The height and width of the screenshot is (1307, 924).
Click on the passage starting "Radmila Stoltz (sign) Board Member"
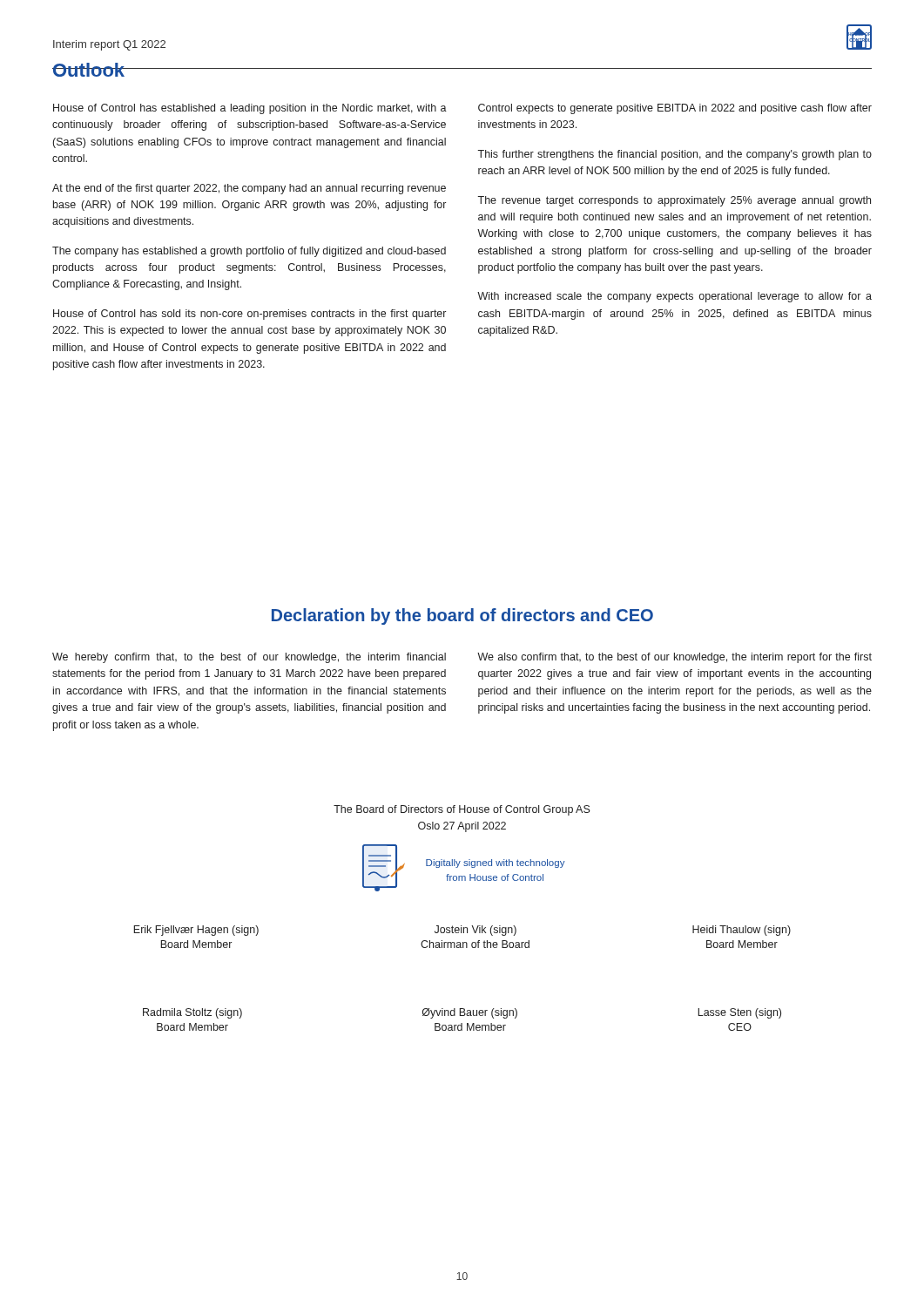click(192, 1020)
